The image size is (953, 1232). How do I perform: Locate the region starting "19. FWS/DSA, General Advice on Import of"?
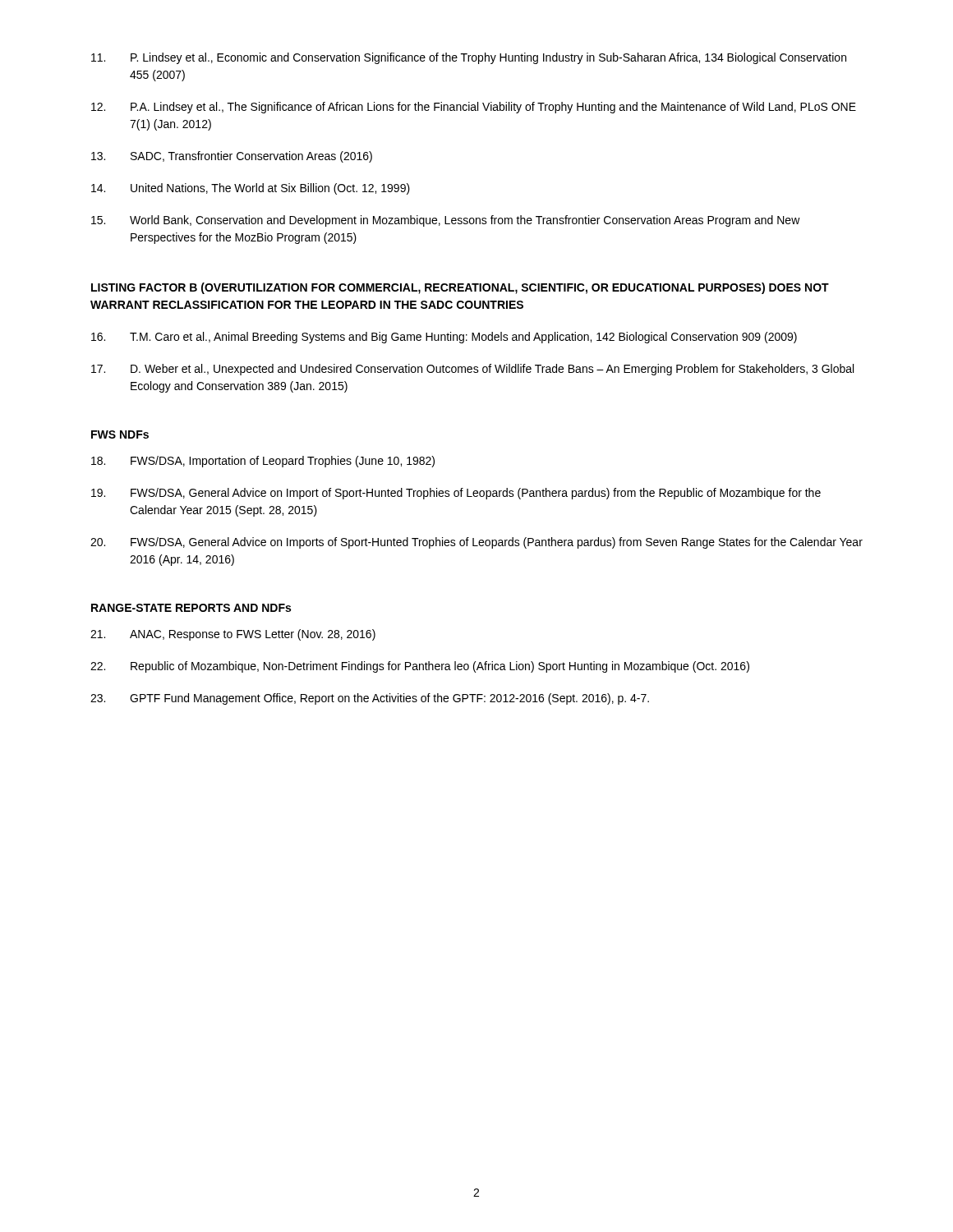pos(476,502)
